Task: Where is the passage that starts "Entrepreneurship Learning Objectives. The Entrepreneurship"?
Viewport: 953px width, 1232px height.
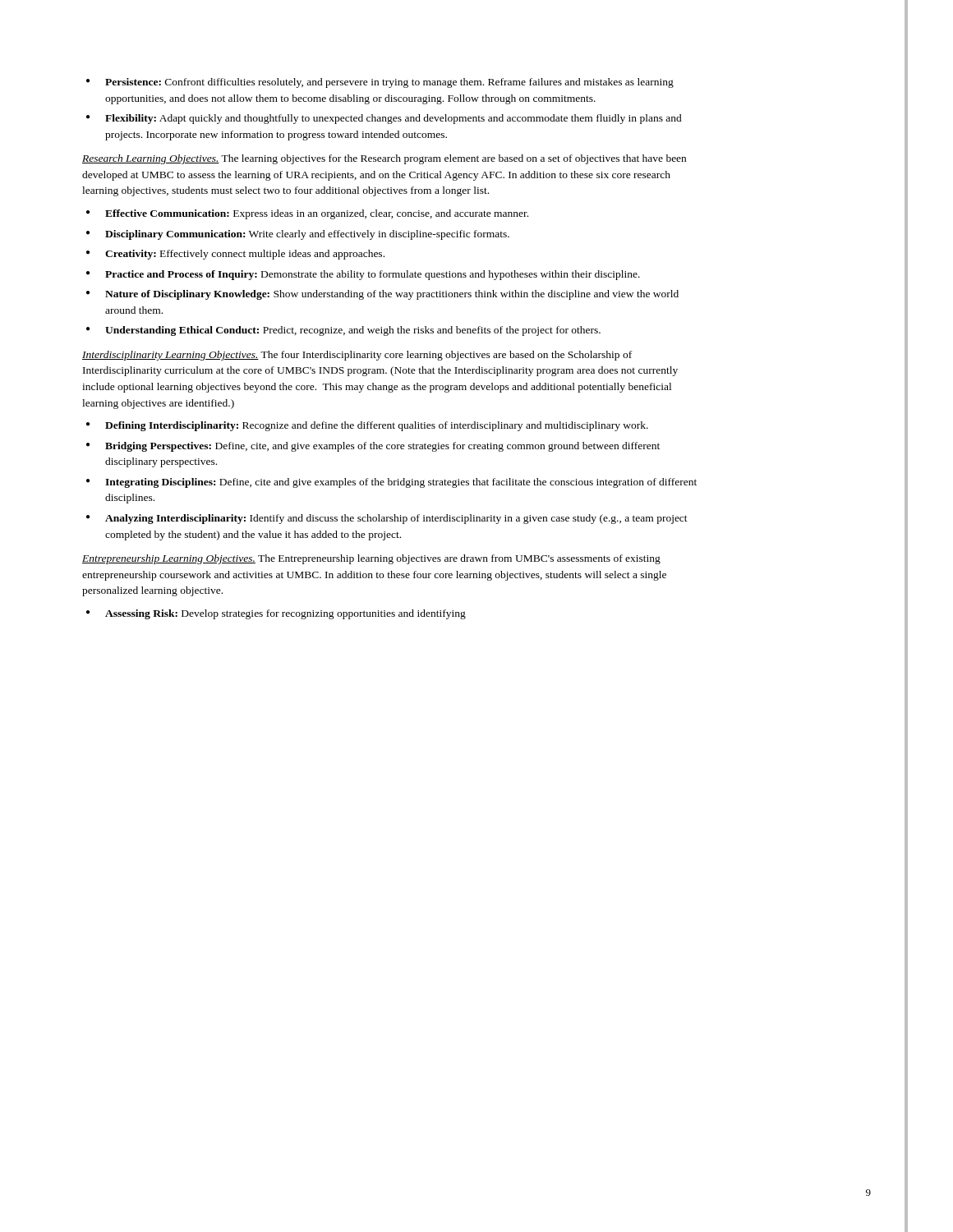Action: 374,574
